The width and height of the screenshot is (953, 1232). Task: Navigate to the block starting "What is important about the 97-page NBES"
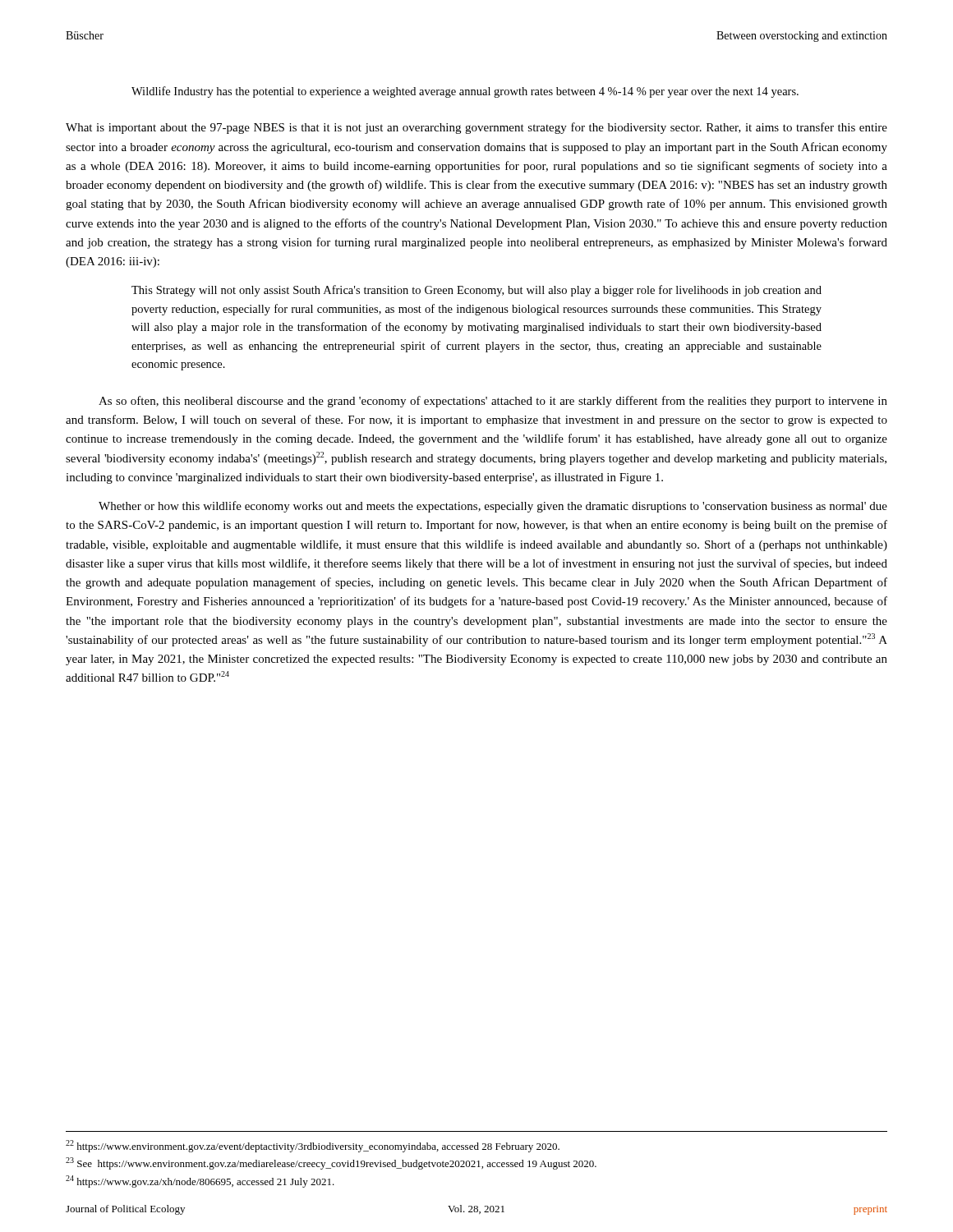tap(476, 195)
